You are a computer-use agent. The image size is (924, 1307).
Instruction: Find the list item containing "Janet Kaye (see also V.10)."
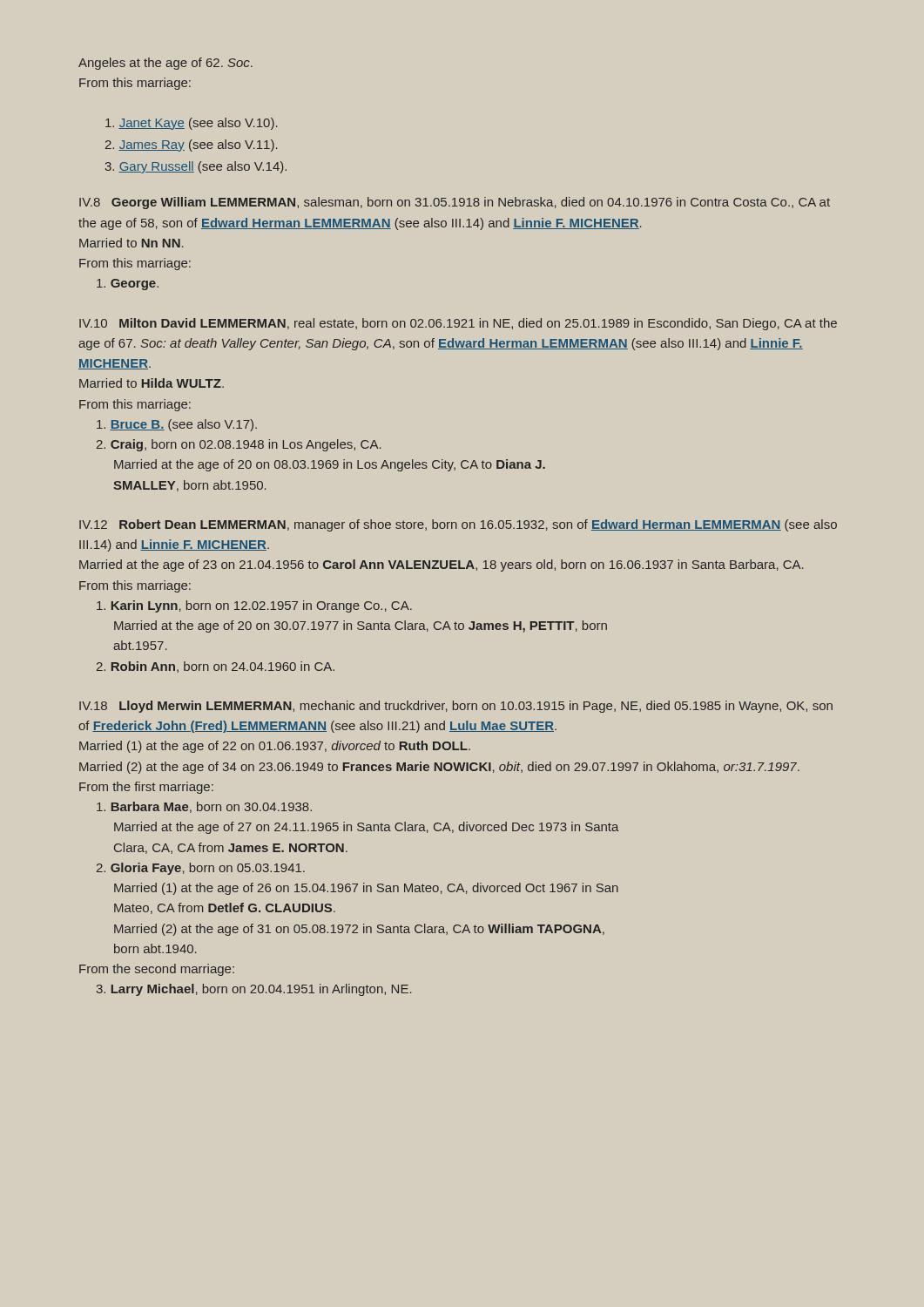coord(191,122)
